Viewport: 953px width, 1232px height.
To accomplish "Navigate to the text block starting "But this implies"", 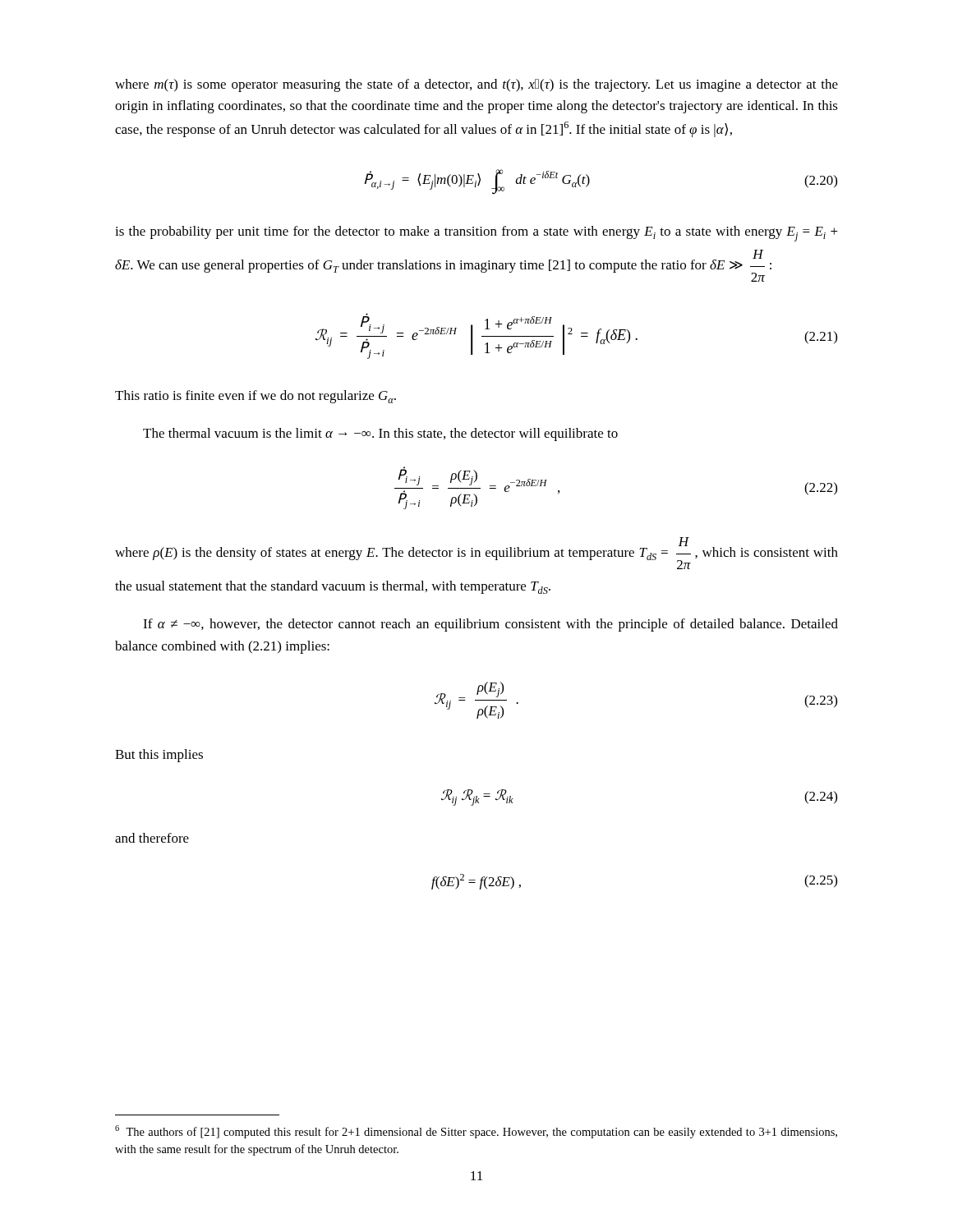I will pos(159,754).
